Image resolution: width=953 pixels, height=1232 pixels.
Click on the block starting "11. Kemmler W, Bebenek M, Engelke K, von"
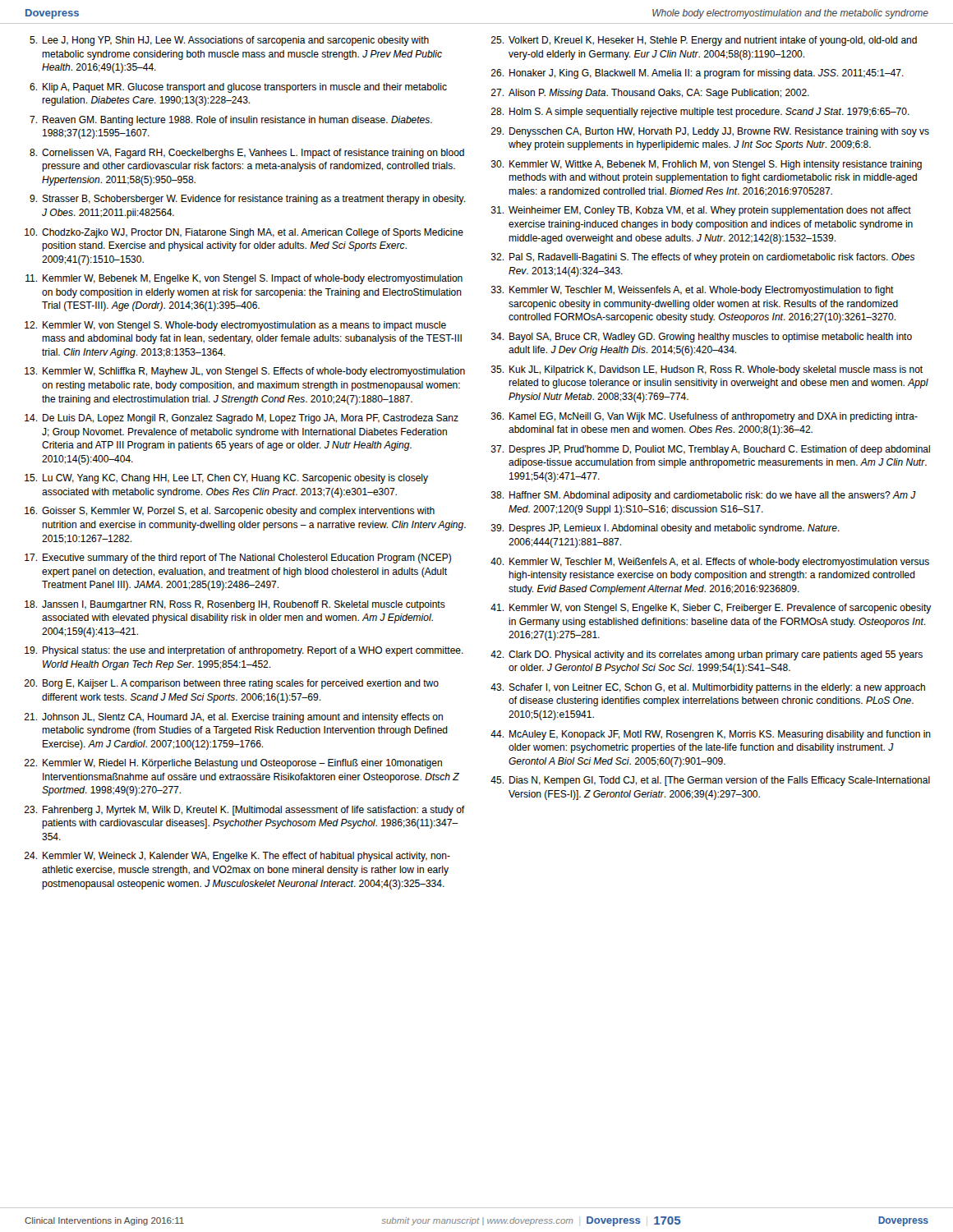pos(243,292)
